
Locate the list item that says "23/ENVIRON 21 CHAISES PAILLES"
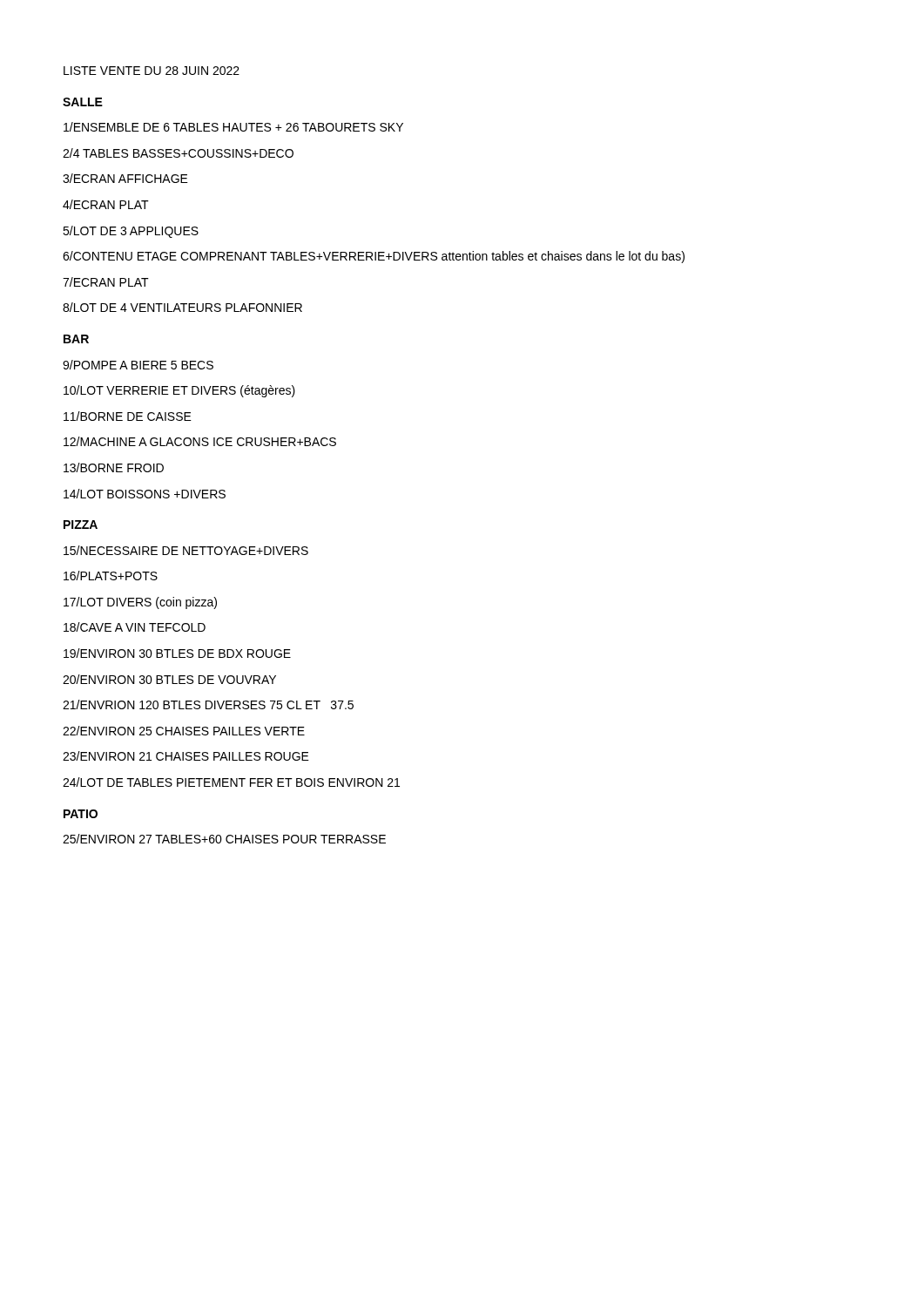coord(186,757)
